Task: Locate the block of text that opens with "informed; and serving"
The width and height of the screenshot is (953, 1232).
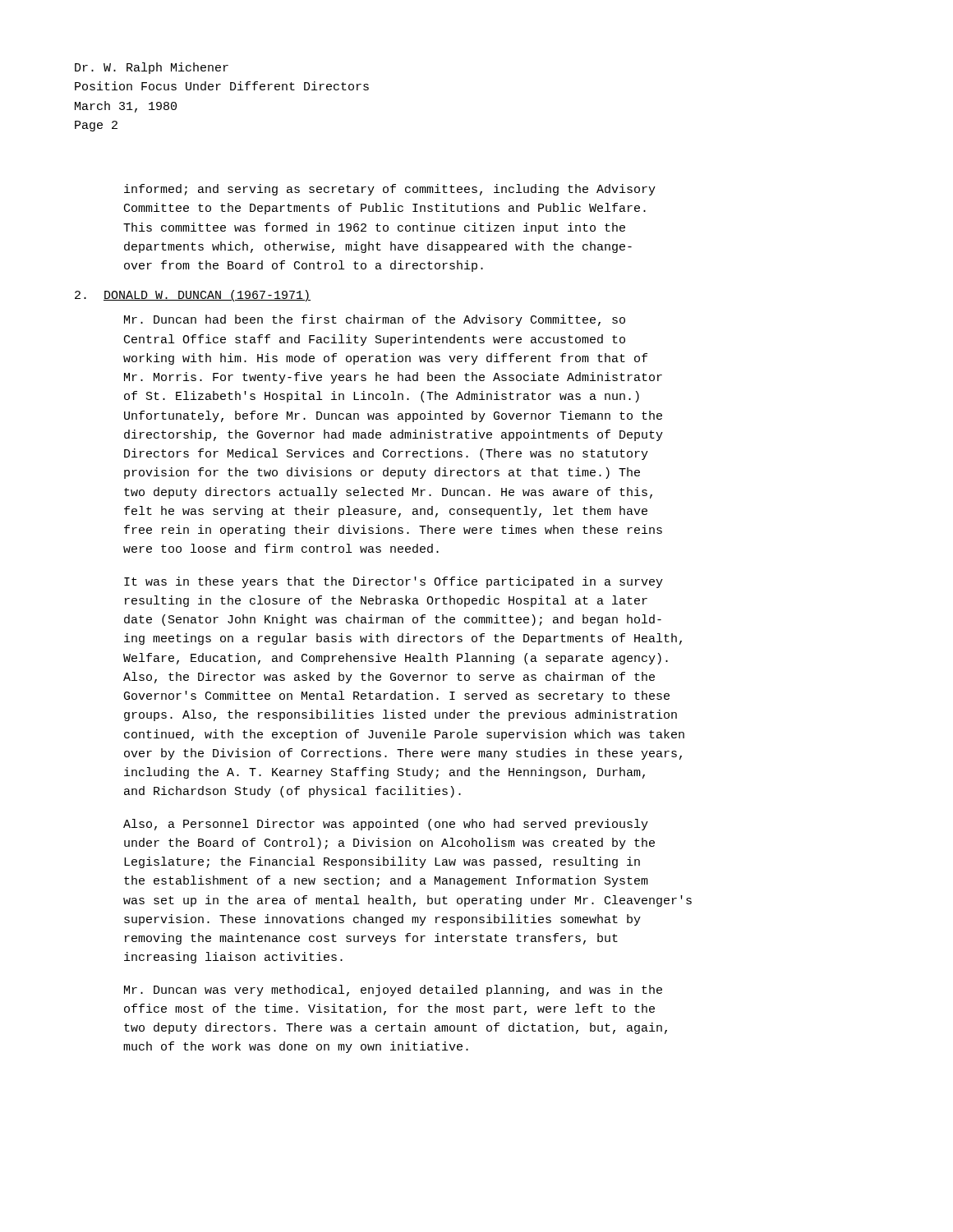Action: [389, 228]
